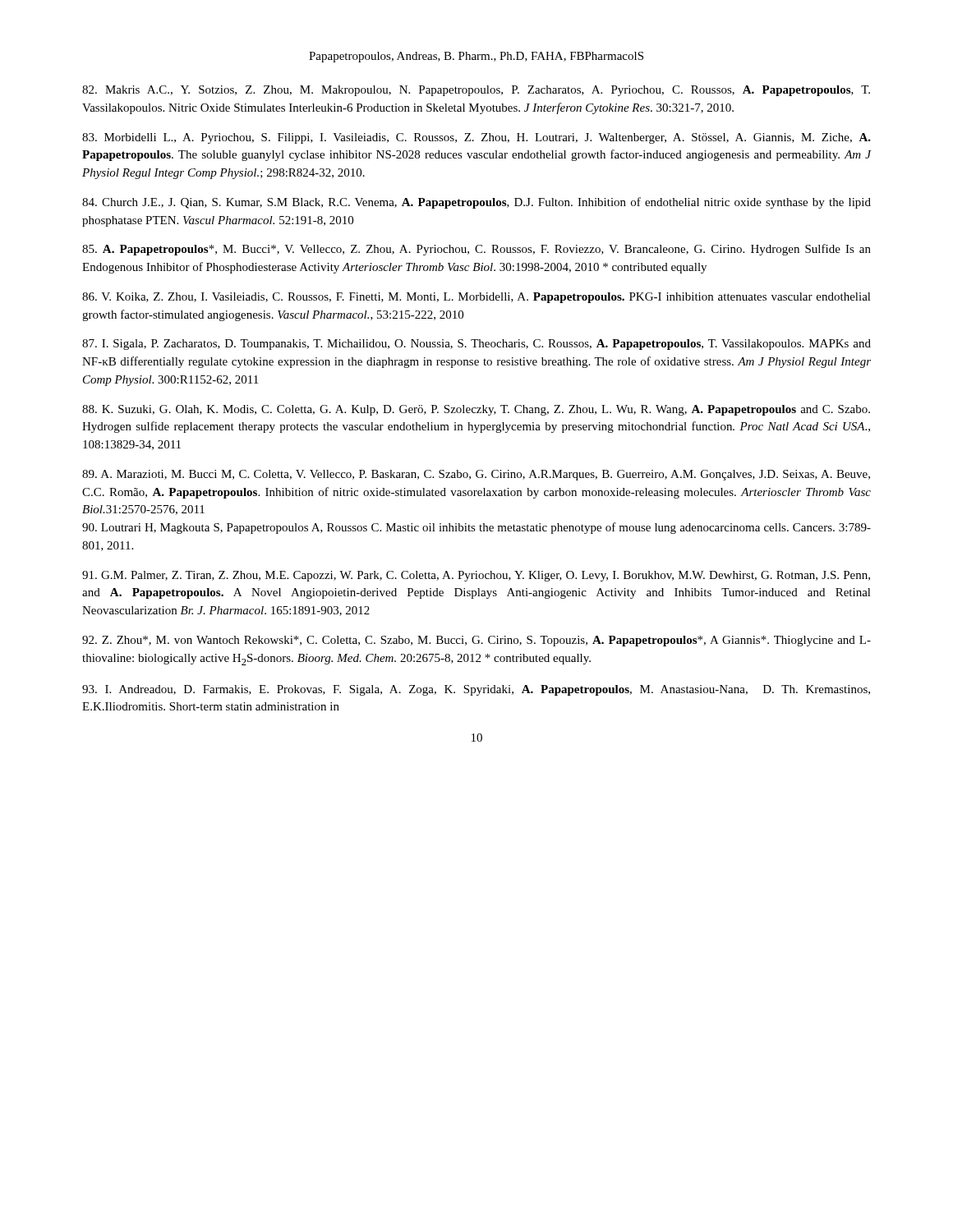This screenshot has height=1232, width=953.
Task: Find the list item that reads "87. I. Sigala, P. Zacharatos, D. Toumpanakis,"
Action: tap(476, 361)
